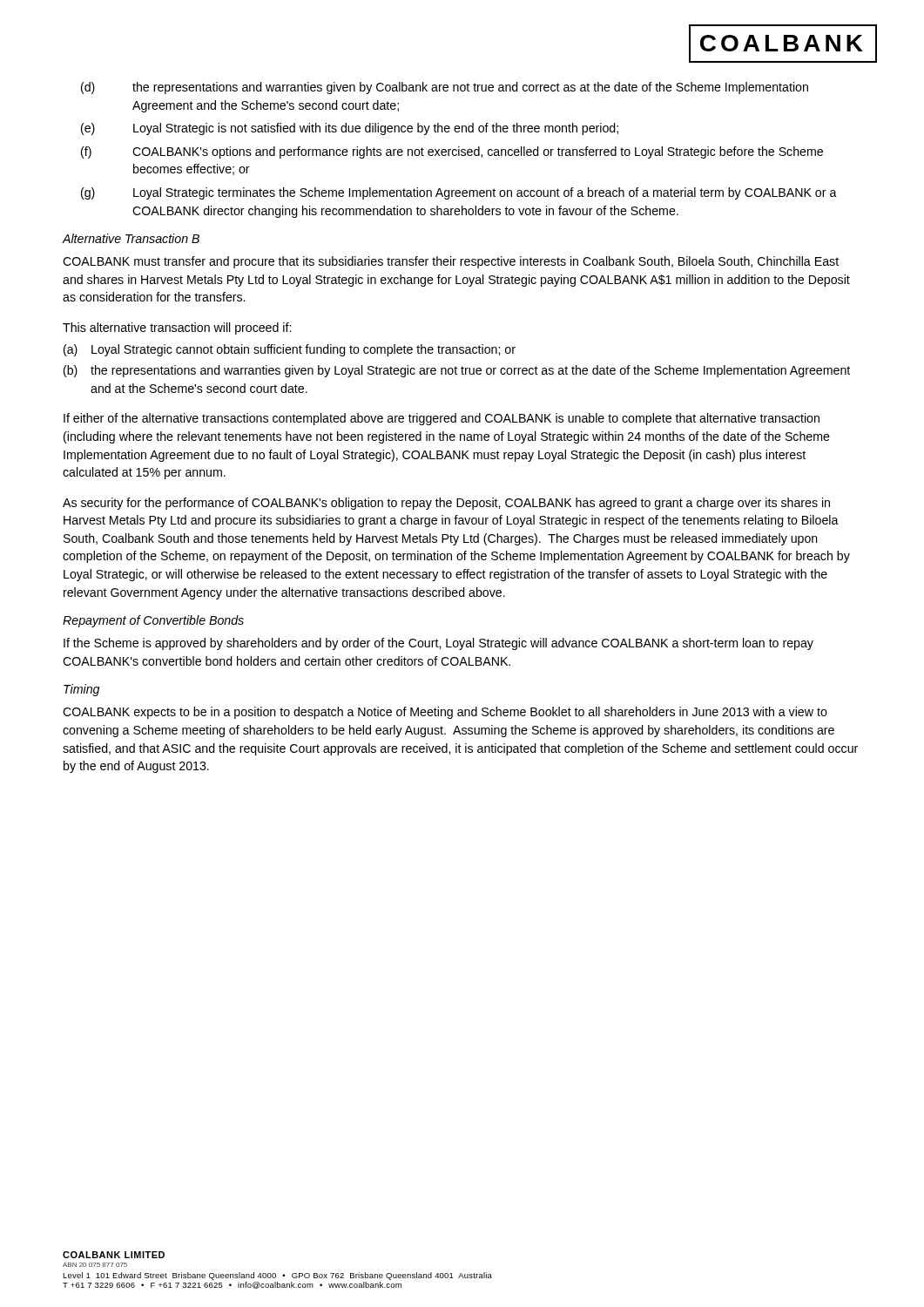The image size is (924, 1307).
Task: Locate the text block starting "(a) Loyal Strategic cannot obtain sufficient"
Action: click(x=462, y=349)
